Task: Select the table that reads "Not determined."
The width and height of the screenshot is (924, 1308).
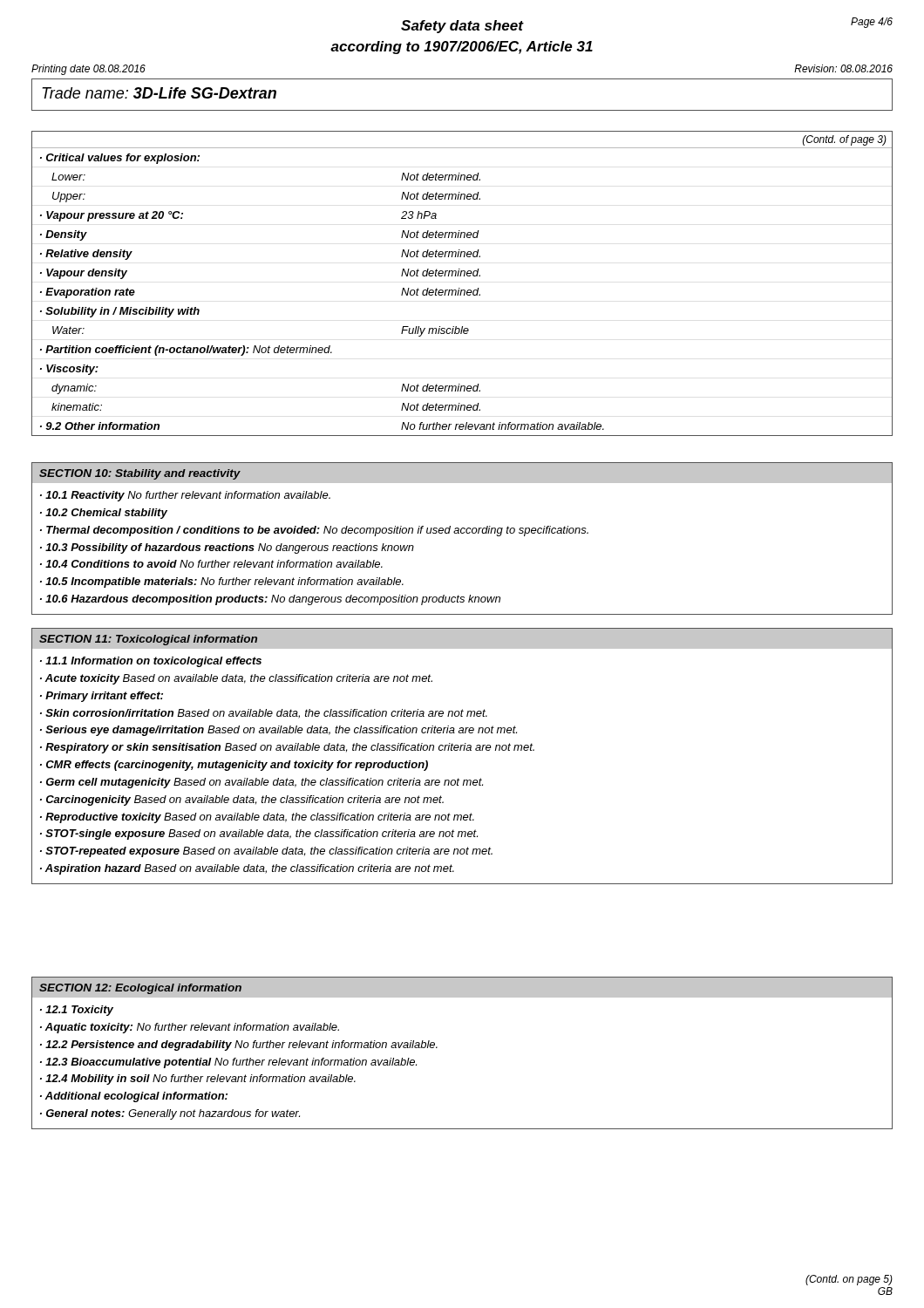Action: coord(462,292)
